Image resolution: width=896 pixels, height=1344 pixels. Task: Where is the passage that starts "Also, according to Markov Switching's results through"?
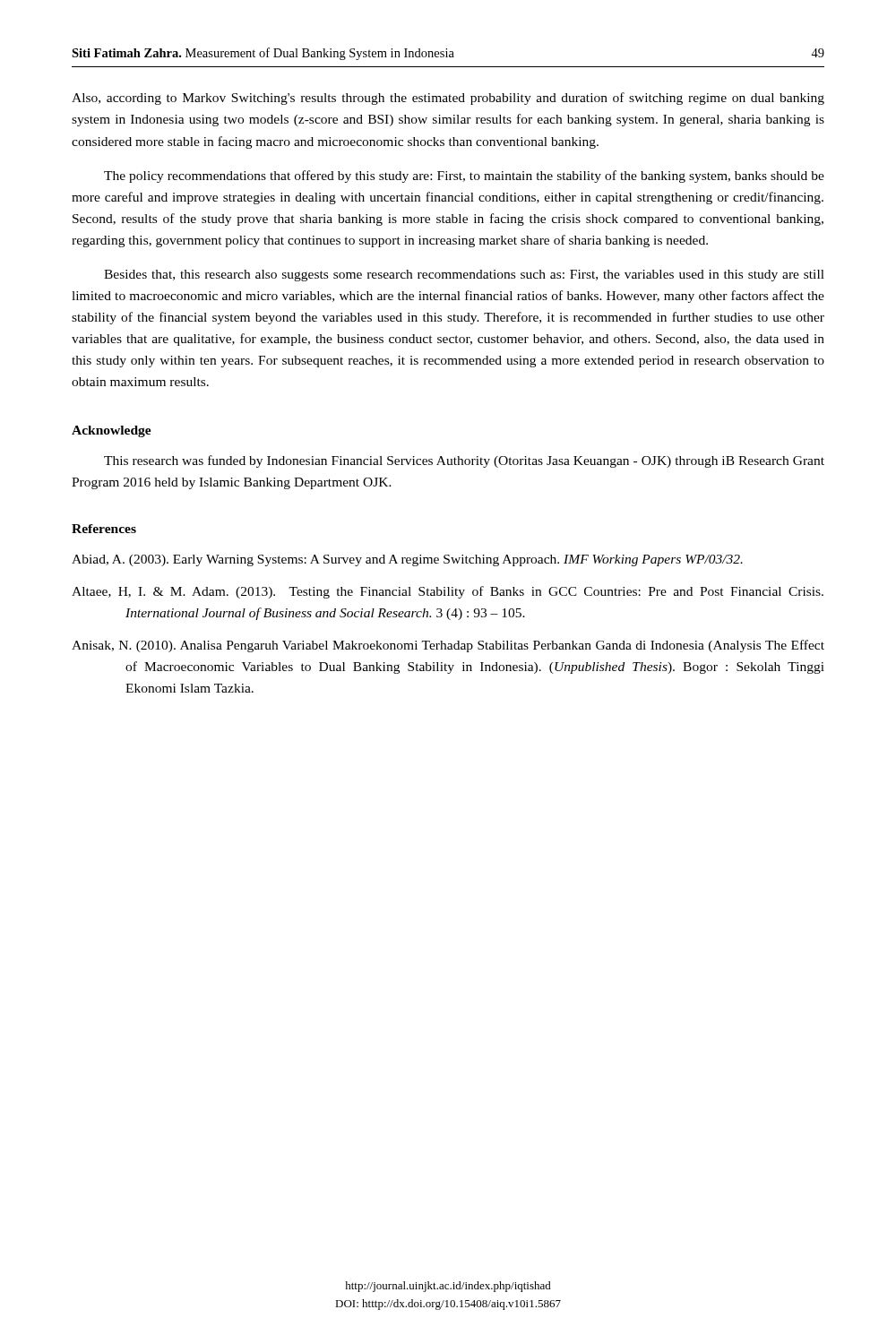448,120
